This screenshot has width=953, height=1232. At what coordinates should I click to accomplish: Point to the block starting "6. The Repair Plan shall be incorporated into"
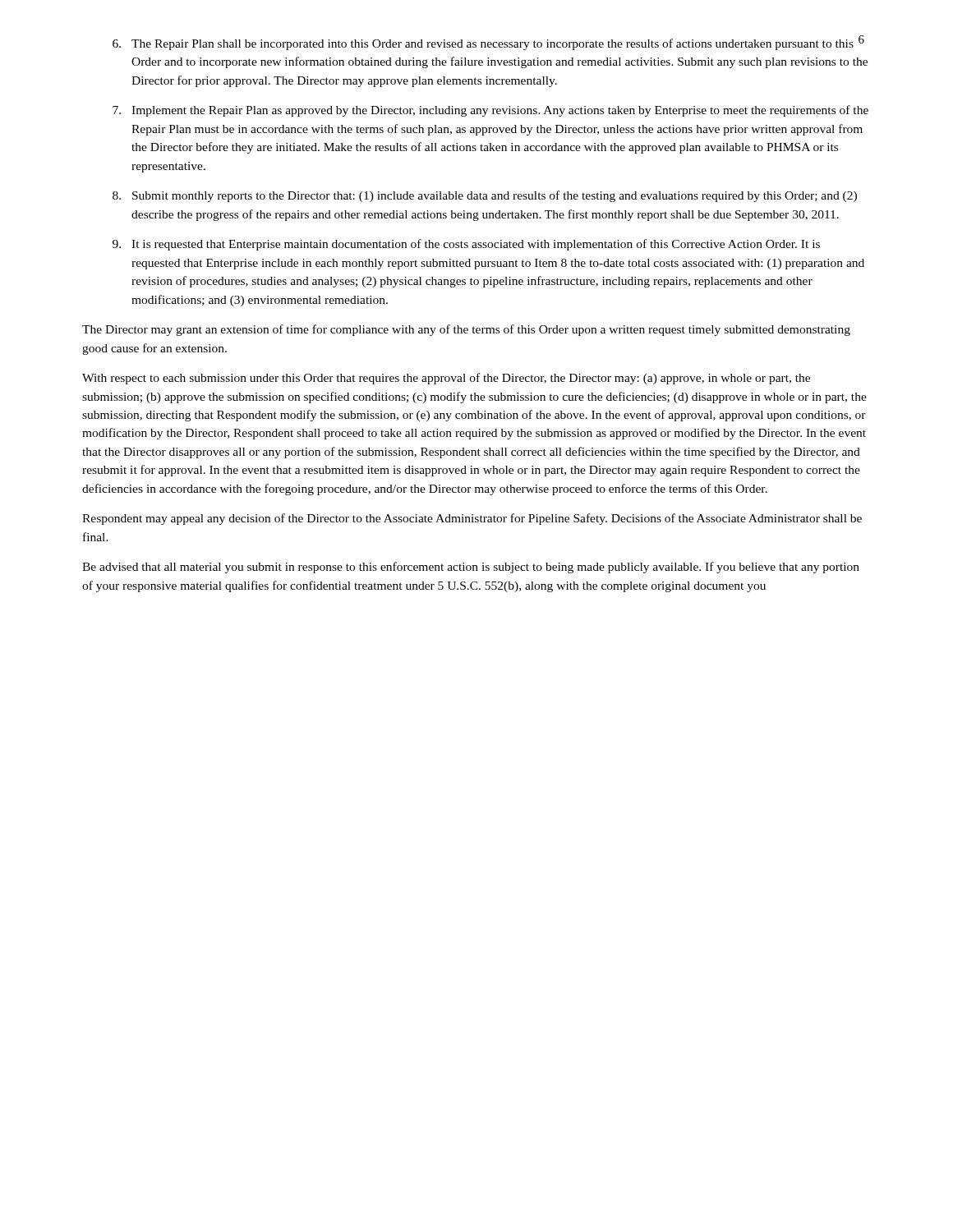point(476,62)
